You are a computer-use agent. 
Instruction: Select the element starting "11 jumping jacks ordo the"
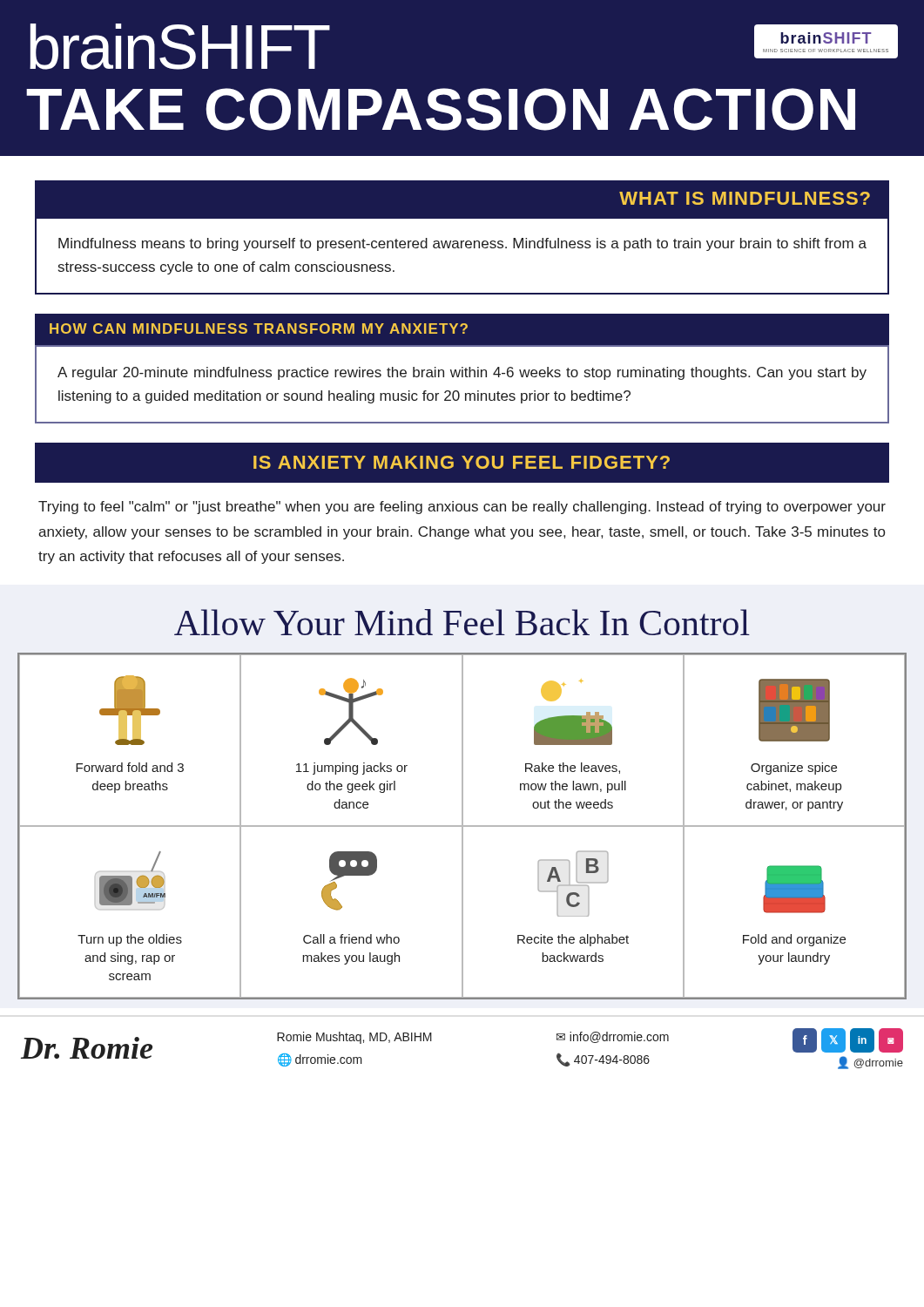(x=351, y=785)
